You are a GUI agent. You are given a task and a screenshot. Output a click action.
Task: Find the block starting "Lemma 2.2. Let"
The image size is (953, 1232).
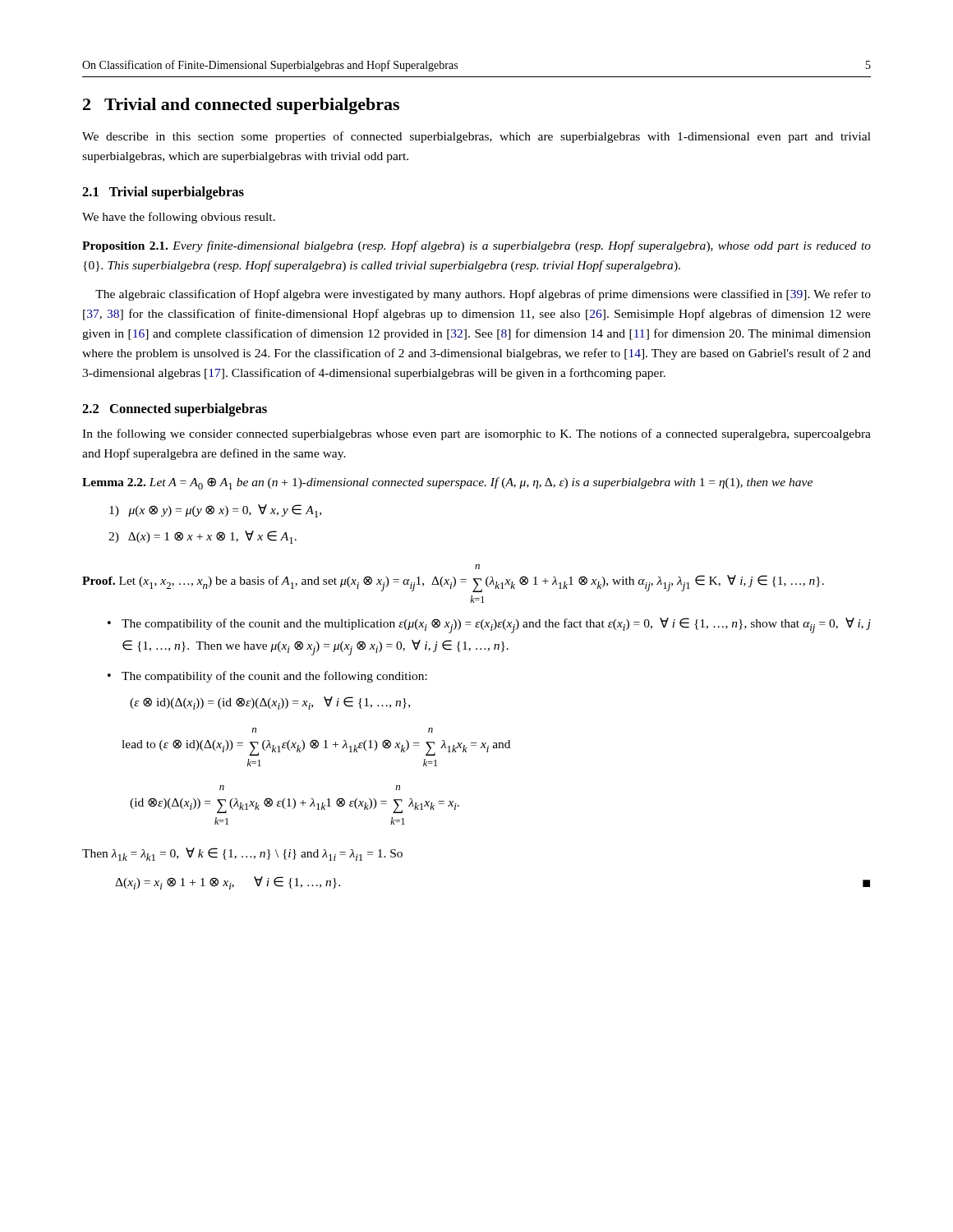(447, 484)
